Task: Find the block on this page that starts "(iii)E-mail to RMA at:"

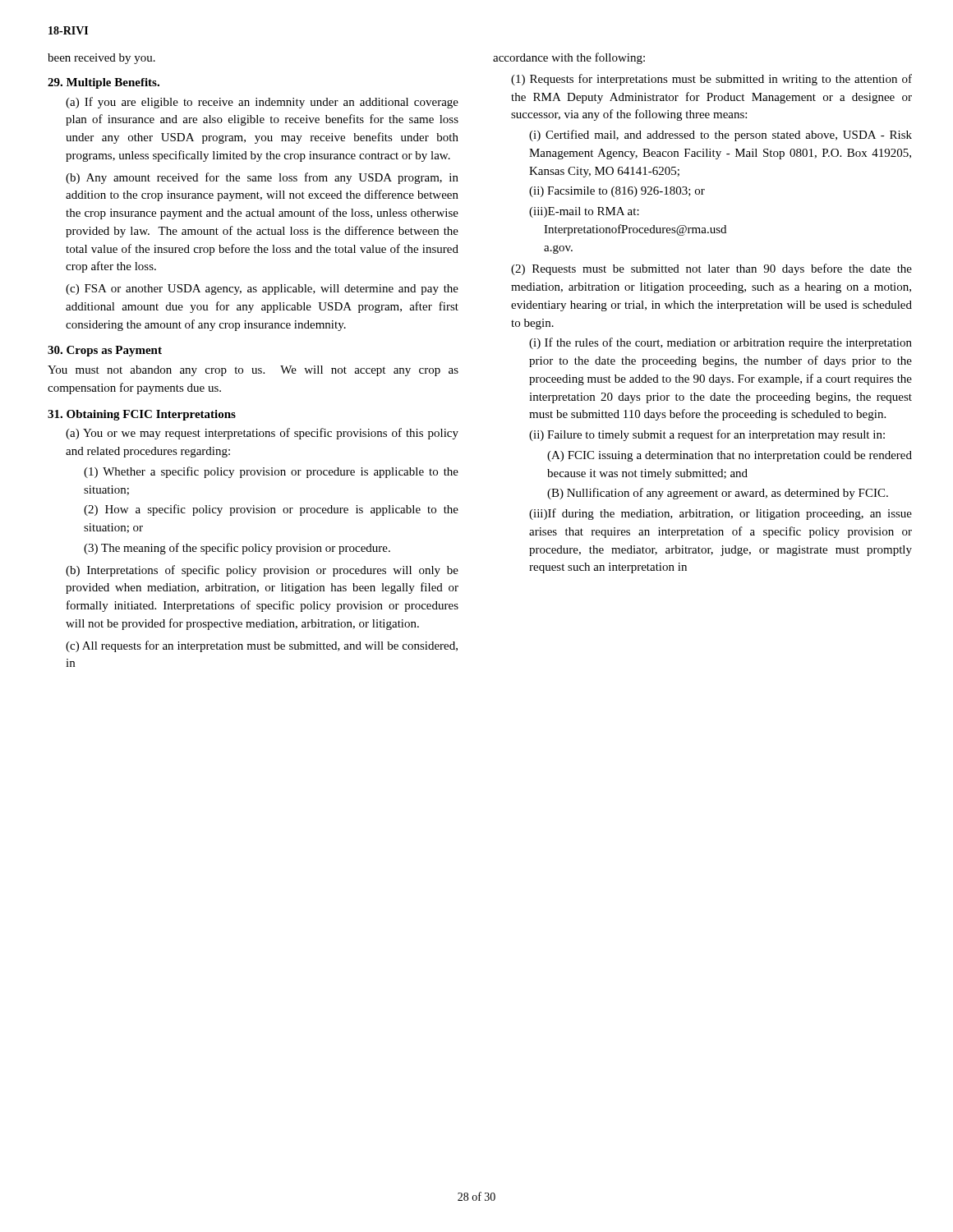Action: (628, 229)
